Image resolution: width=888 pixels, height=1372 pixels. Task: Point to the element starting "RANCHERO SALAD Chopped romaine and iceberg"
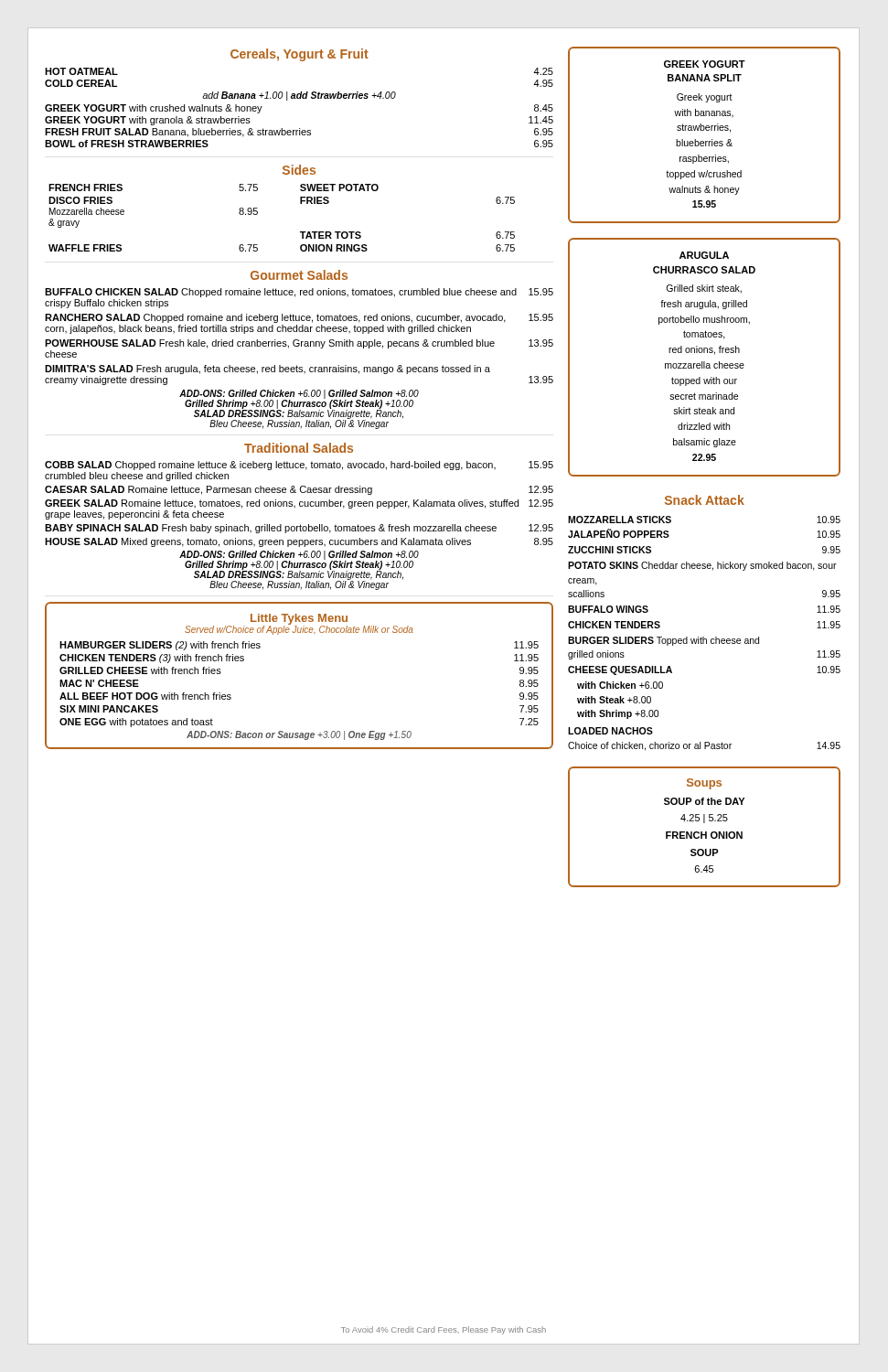point(299,323)
